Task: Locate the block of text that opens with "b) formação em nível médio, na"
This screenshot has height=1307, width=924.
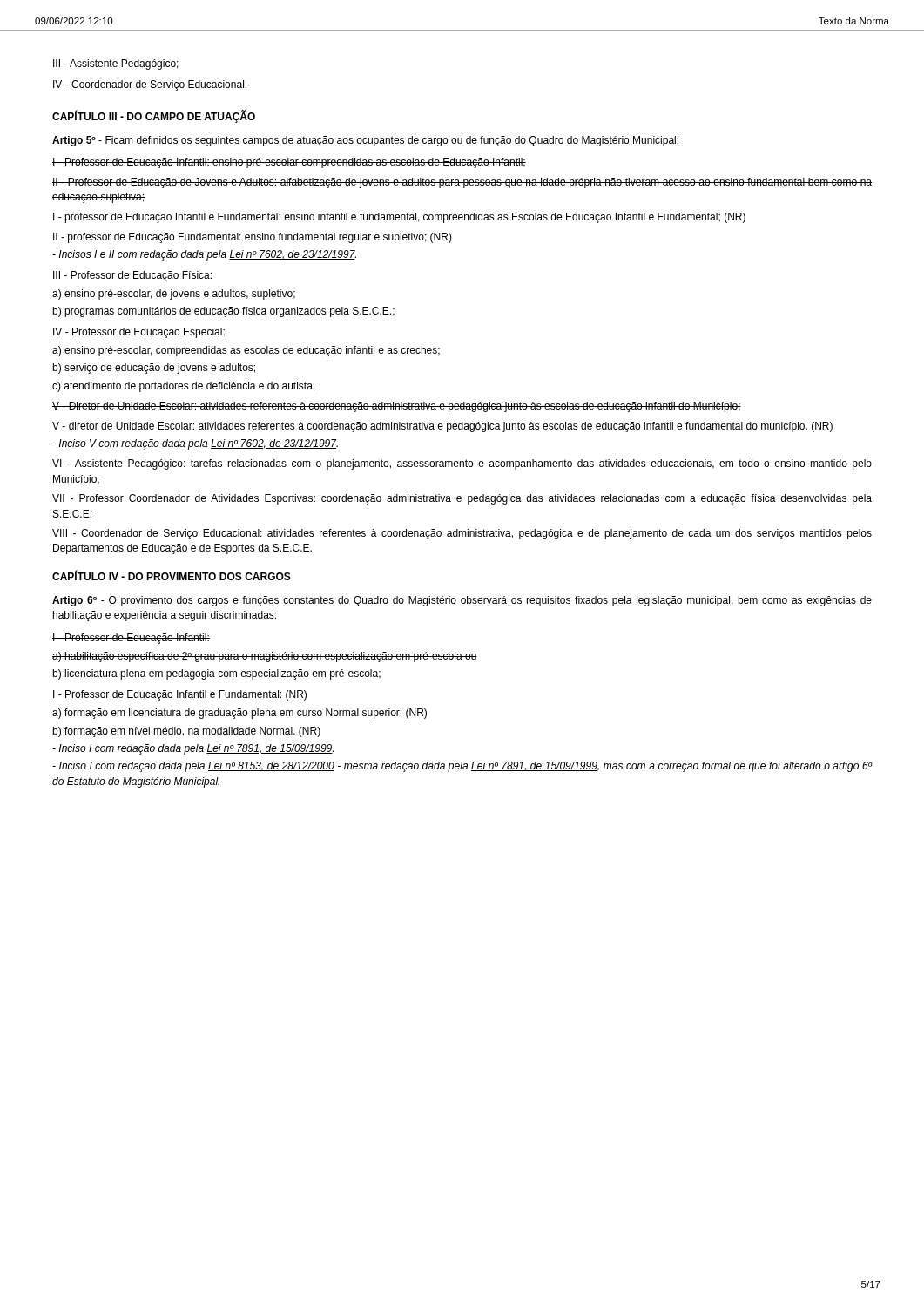Action: (186, 731)
